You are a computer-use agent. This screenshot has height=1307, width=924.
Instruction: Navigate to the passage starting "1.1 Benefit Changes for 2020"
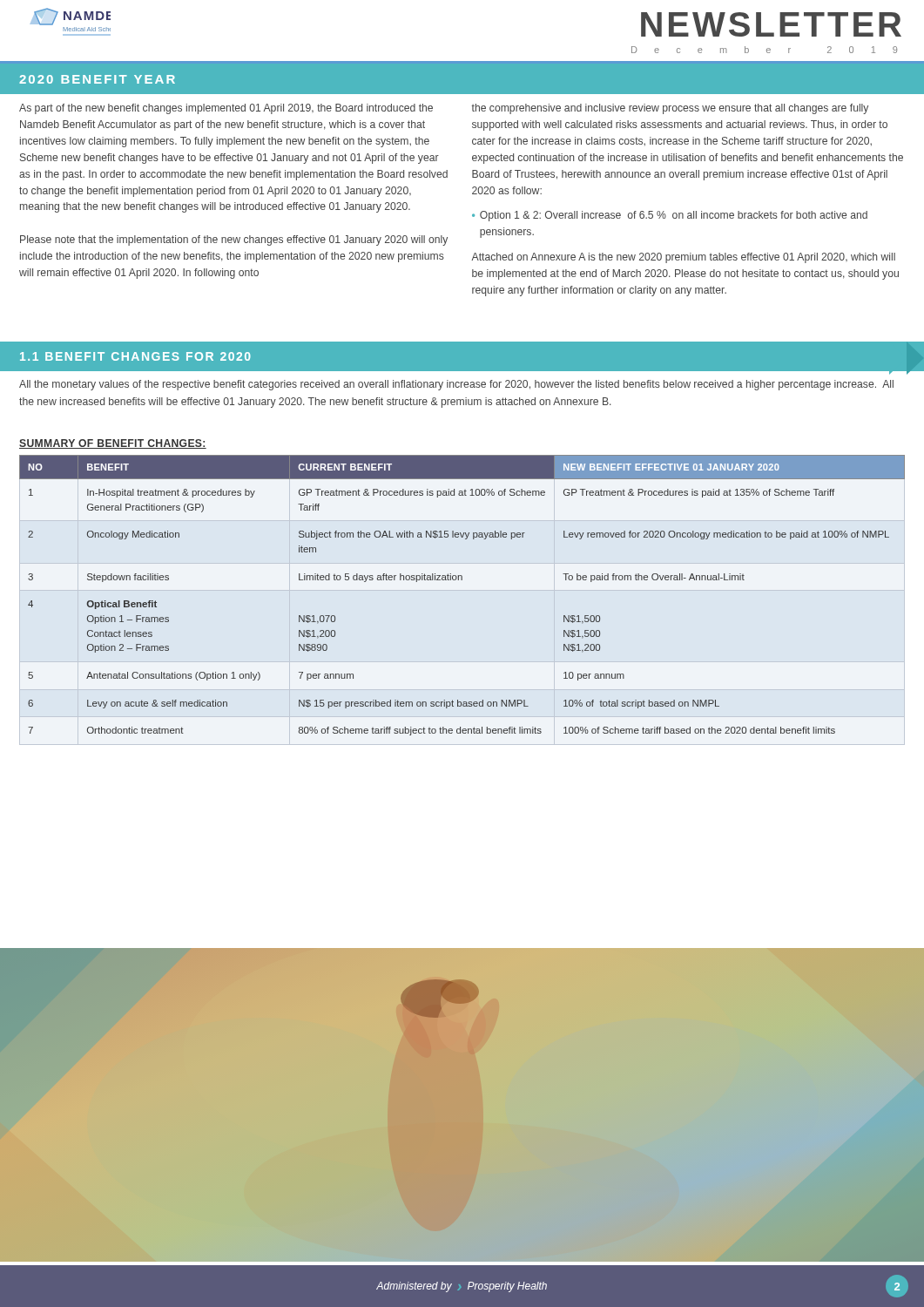135,356
